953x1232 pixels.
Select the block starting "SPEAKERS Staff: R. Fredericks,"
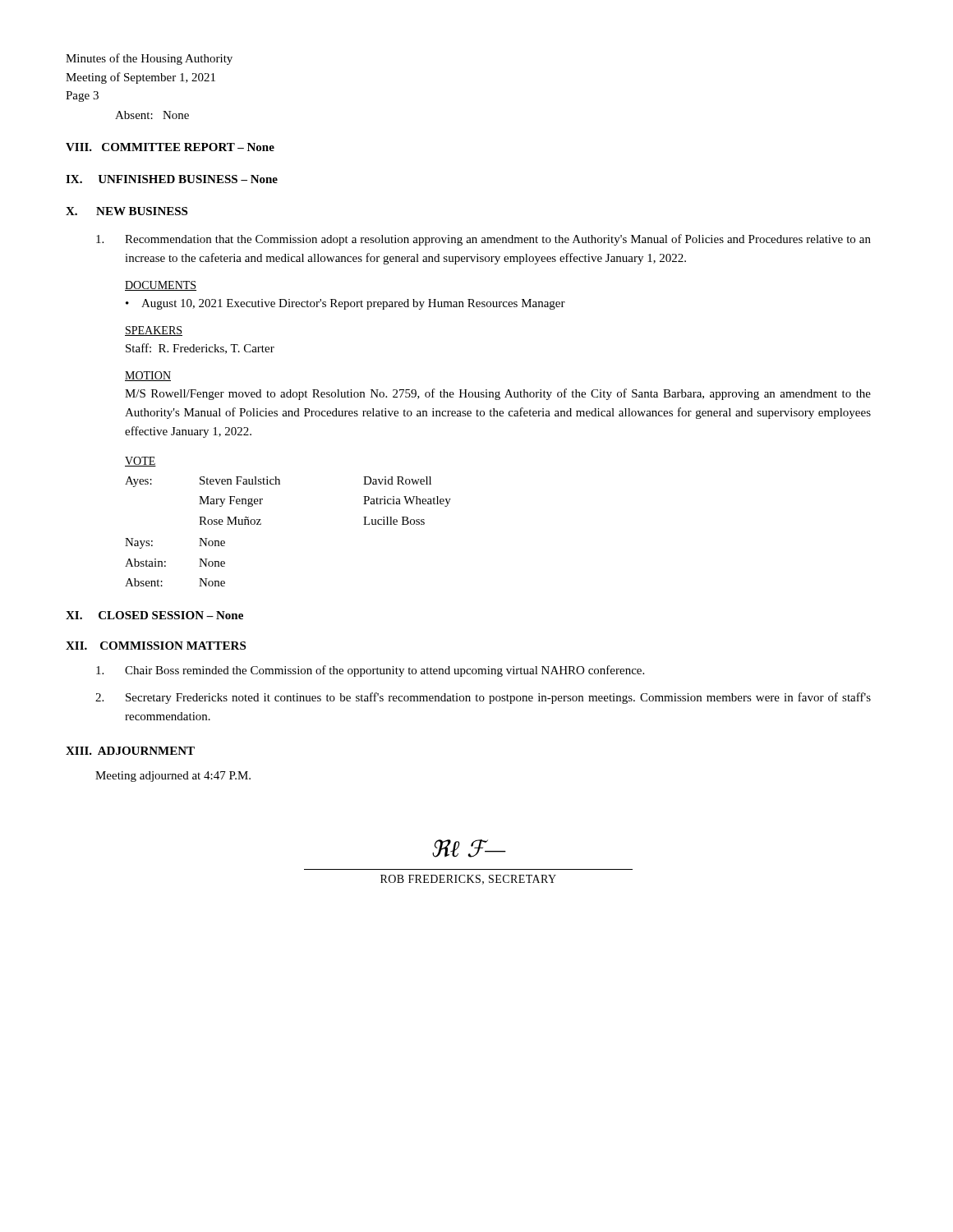click(154, 331)
